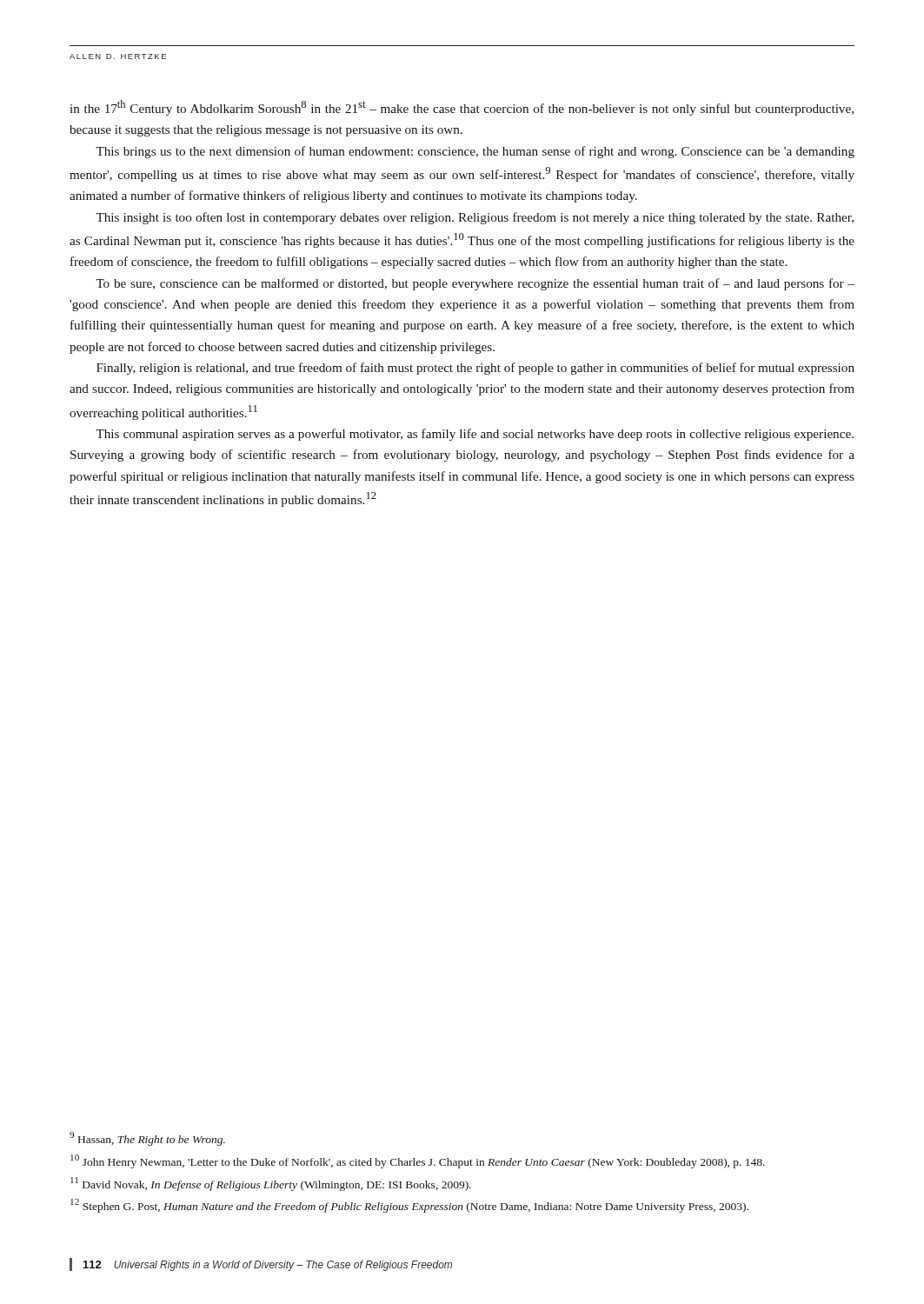
Task: Find the text block that reads "in the 17th Century"
Action: [462, 303]
